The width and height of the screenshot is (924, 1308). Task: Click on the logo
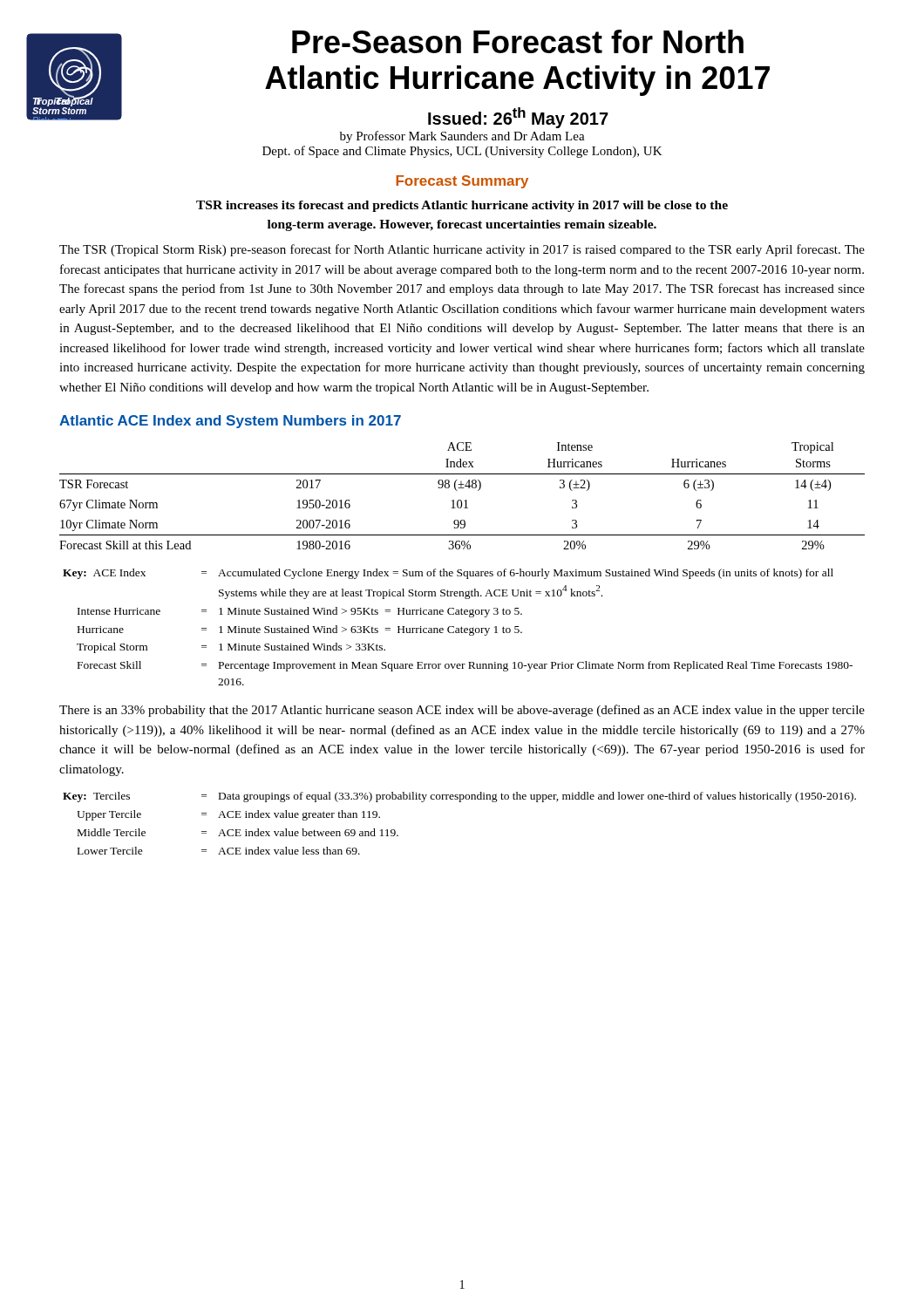(74, 77)
